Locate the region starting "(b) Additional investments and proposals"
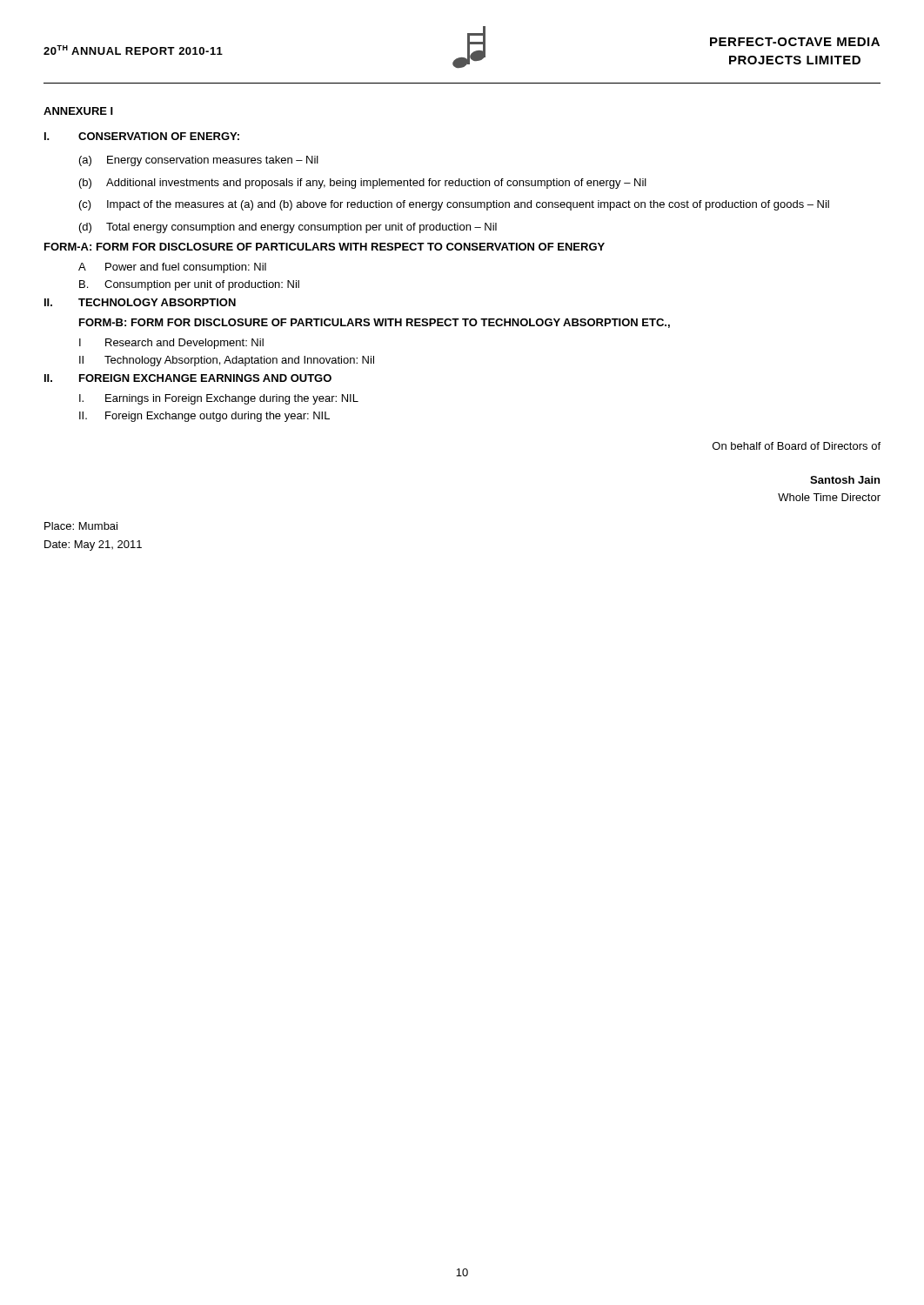This screenshot has width=924, height=1305. (479, 182)
